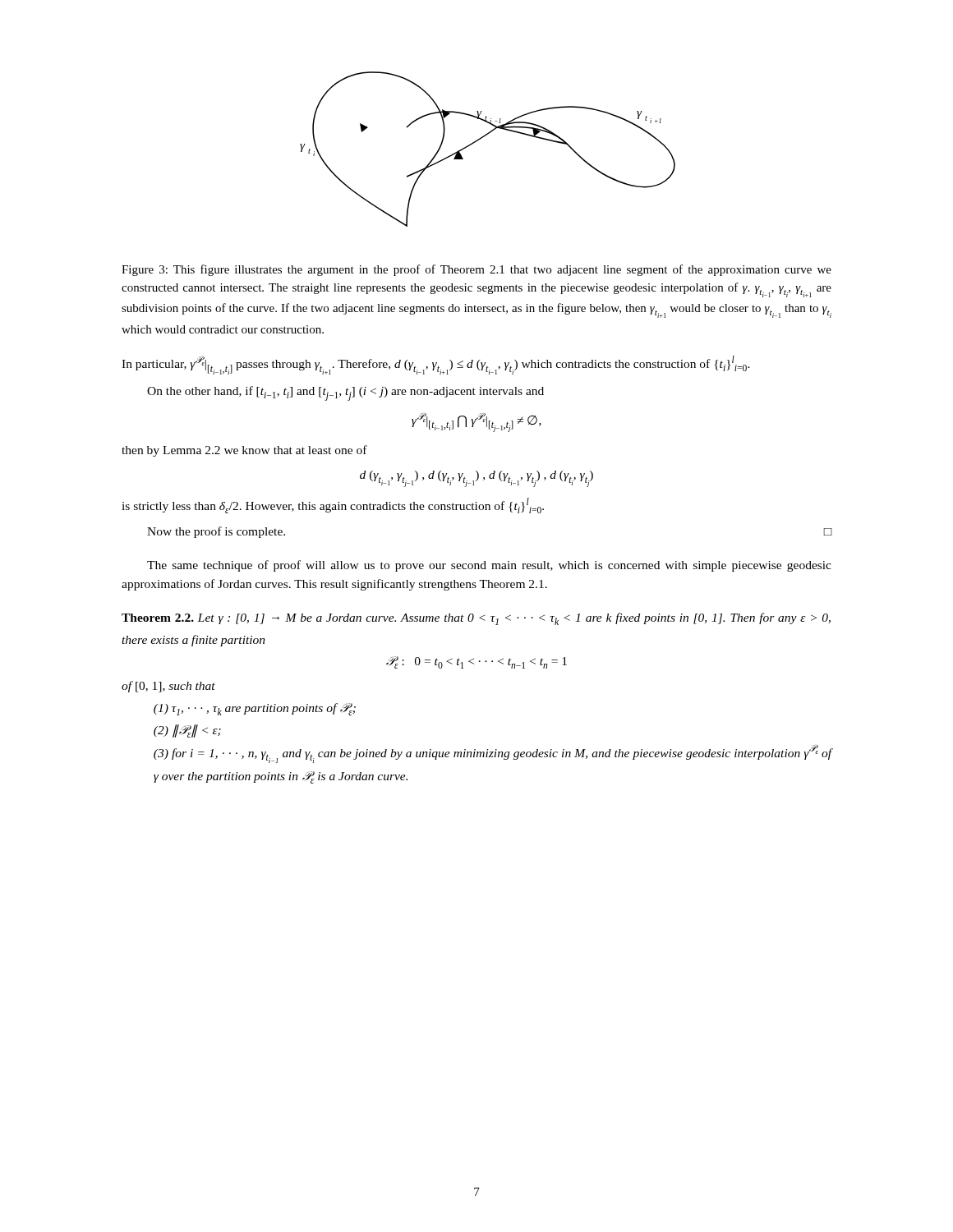Locate the passage starting "On the other"
Viewport: 953px width, 1232px height.
pos(346,392)
